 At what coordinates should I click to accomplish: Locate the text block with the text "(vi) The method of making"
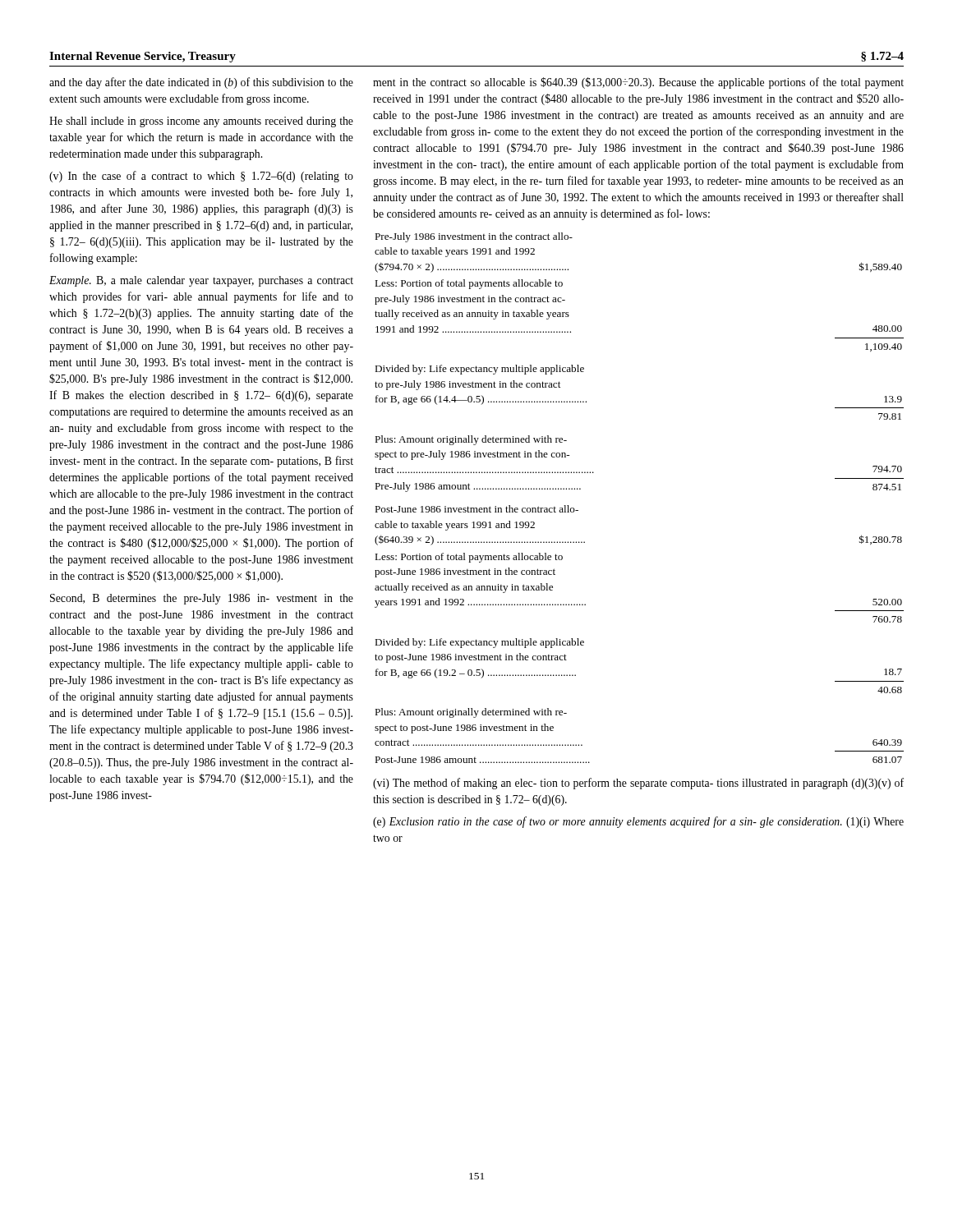pos(638,811)
